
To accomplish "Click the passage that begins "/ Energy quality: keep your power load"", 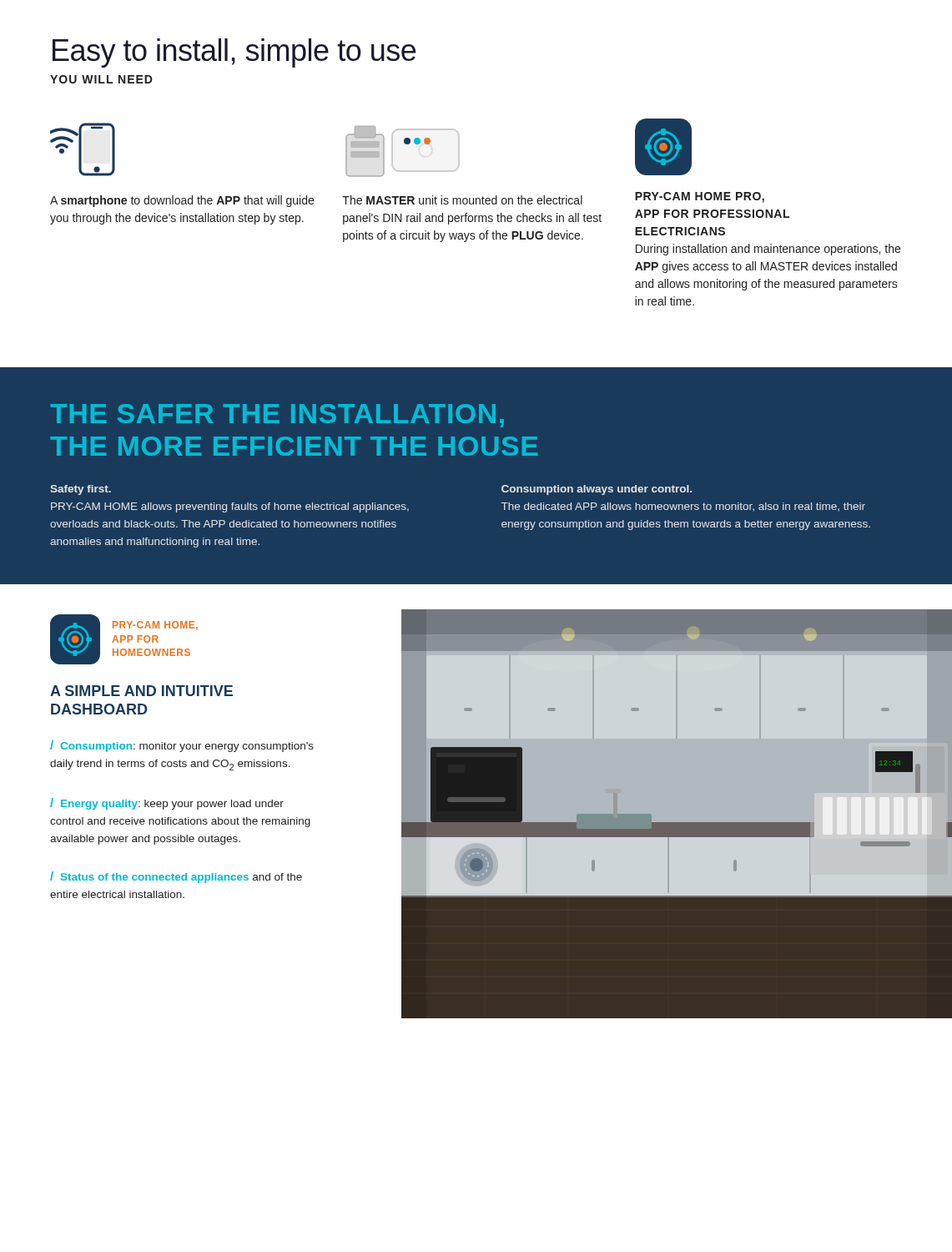I will click(x=184, y=821).
